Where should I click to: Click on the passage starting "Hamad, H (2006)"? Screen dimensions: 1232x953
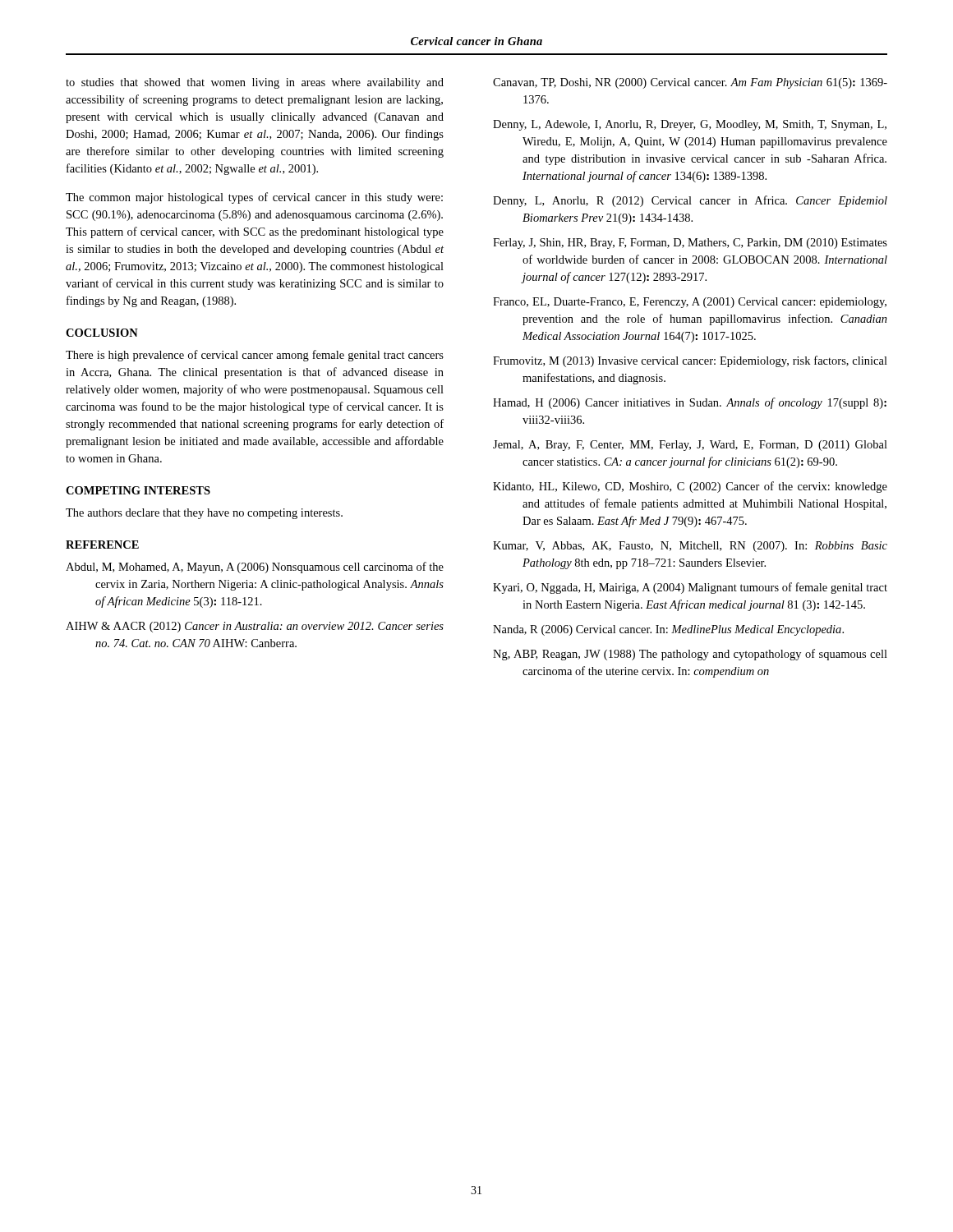pos(690,411)
